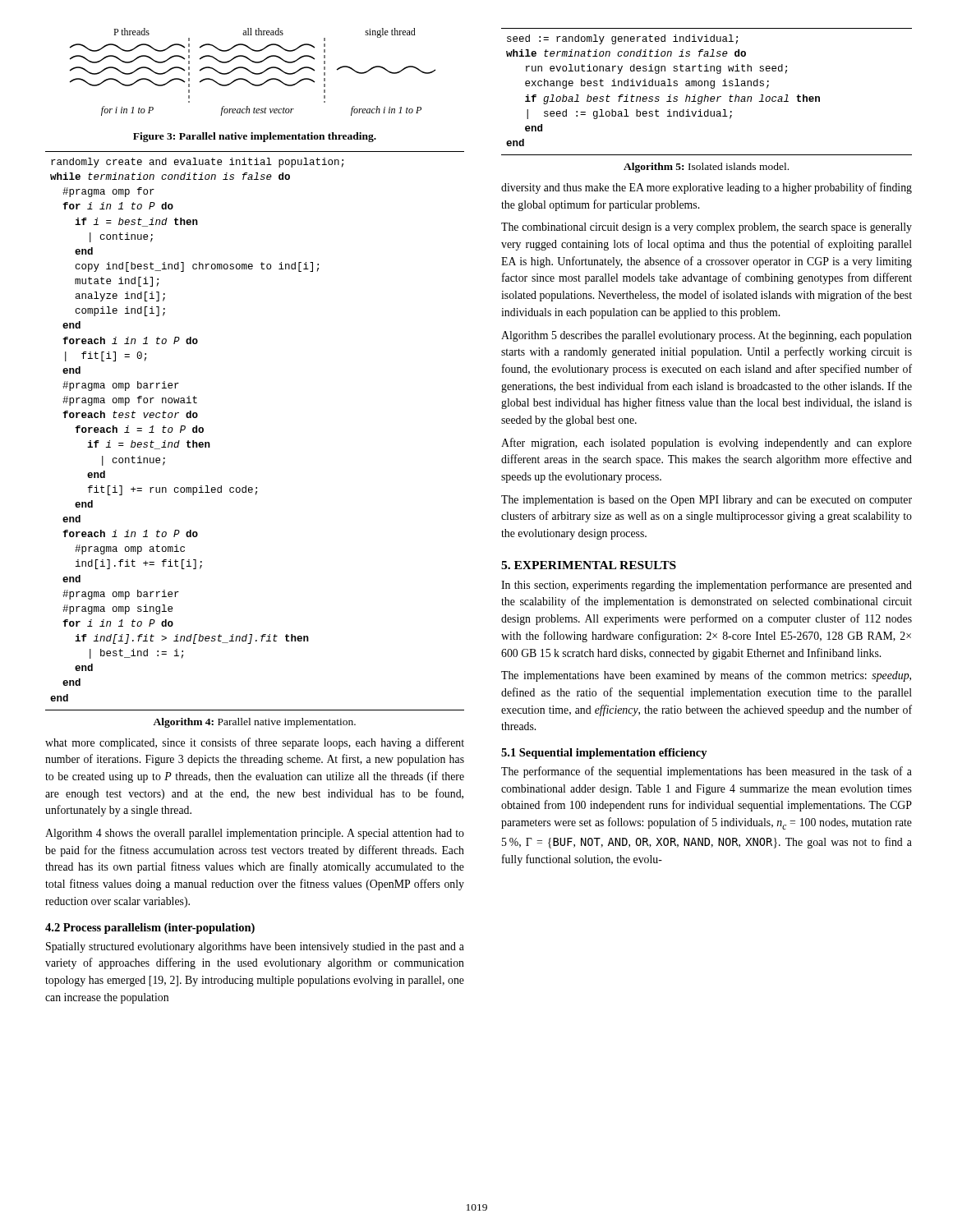Click on the text starting "diversity and thus make"
953x1232 pixels.
[x=707, y=196]
